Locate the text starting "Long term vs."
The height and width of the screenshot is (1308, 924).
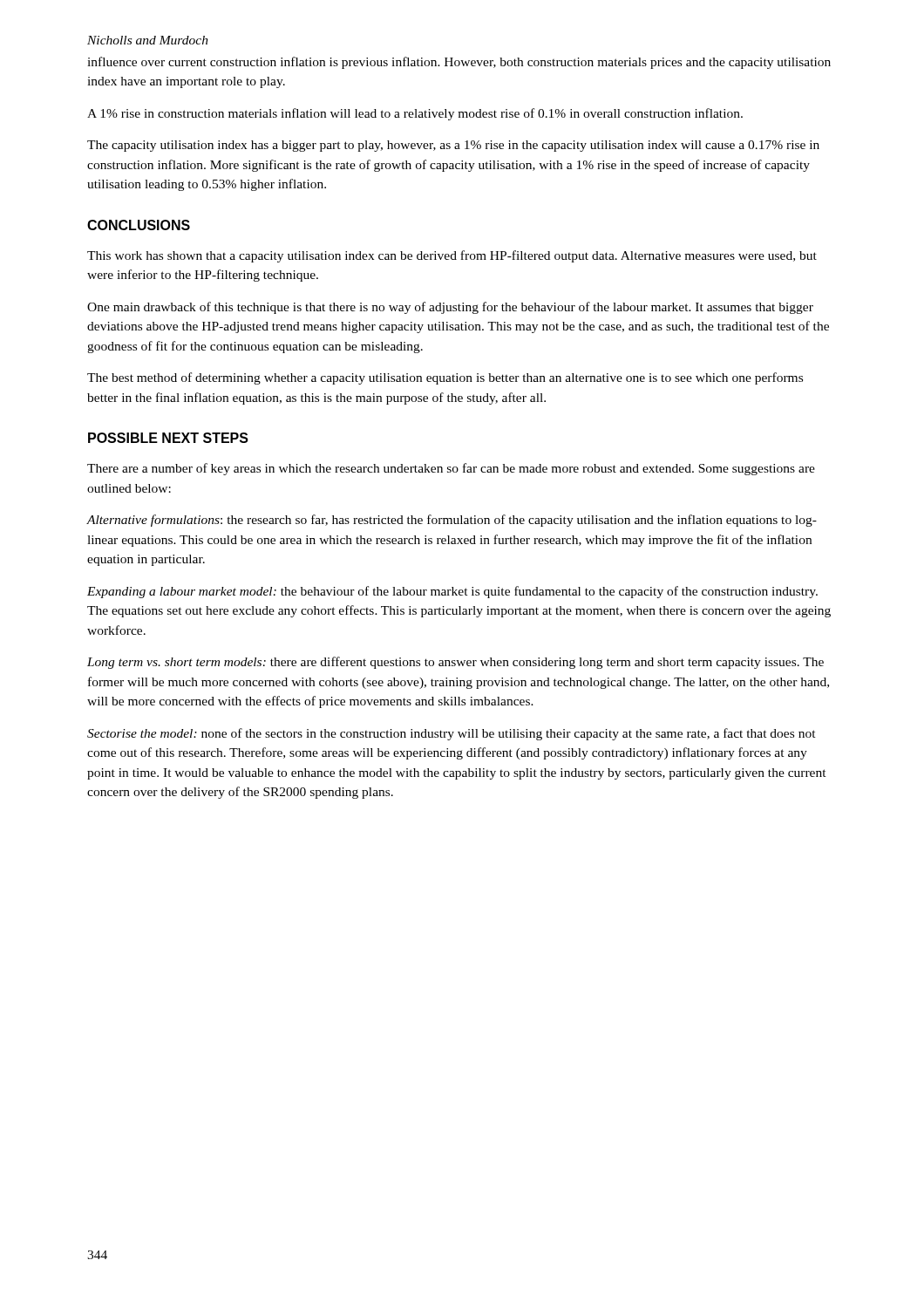[x=462, y=682]
